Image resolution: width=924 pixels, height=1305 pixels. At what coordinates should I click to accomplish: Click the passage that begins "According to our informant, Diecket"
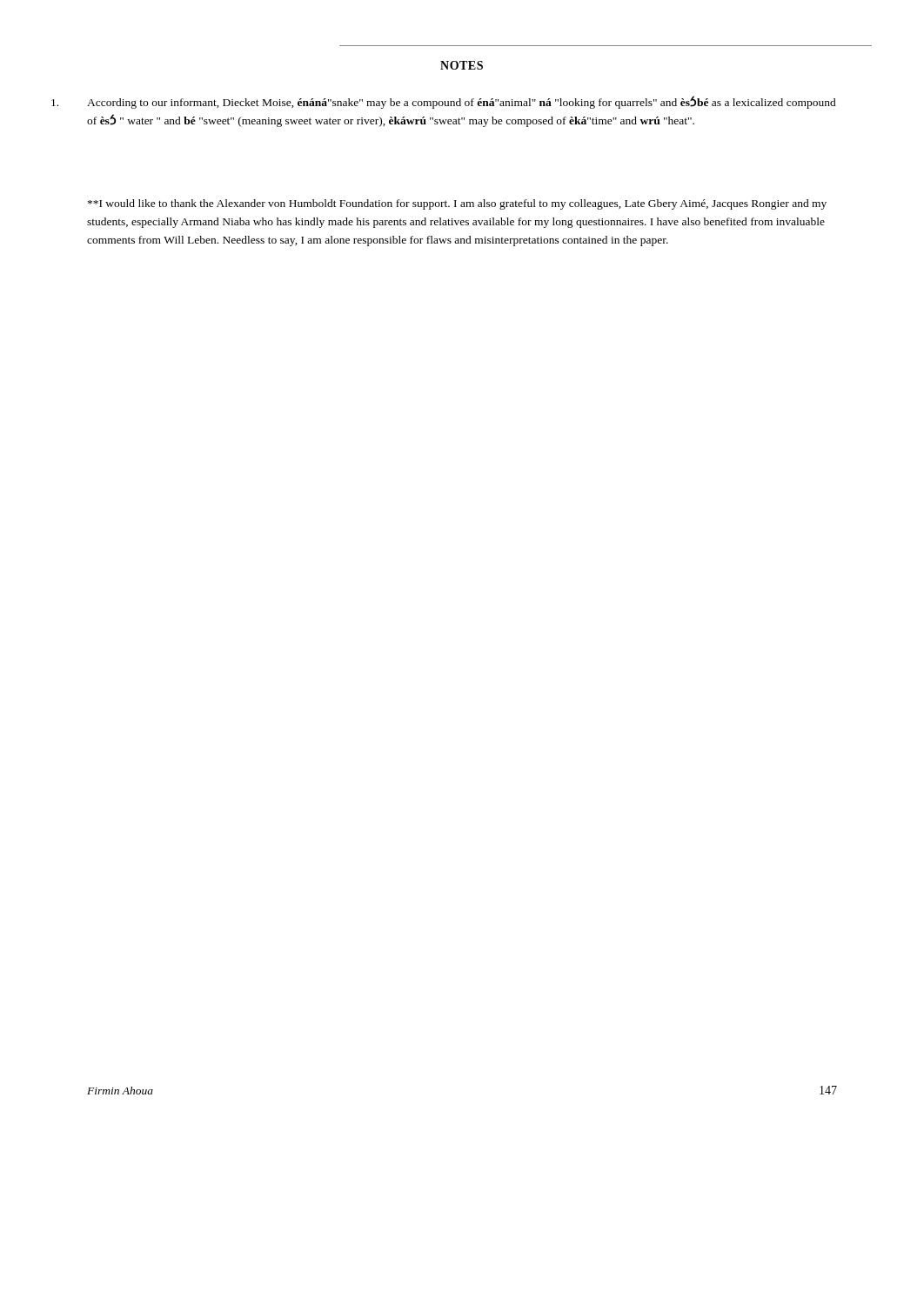click(461, 110)
